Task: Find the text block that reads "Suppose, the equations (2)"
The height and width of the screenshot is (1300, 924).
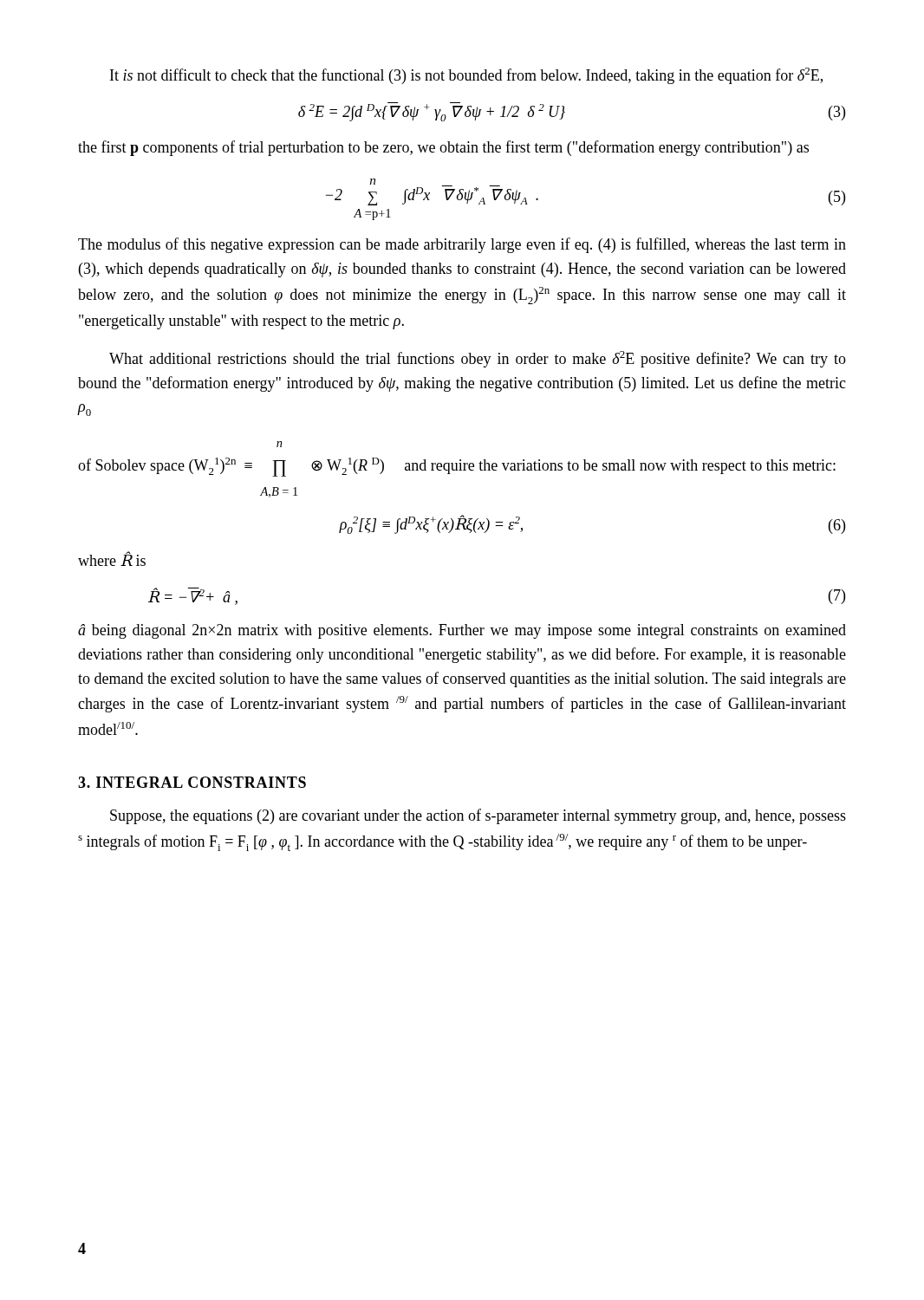Action: 462,830
